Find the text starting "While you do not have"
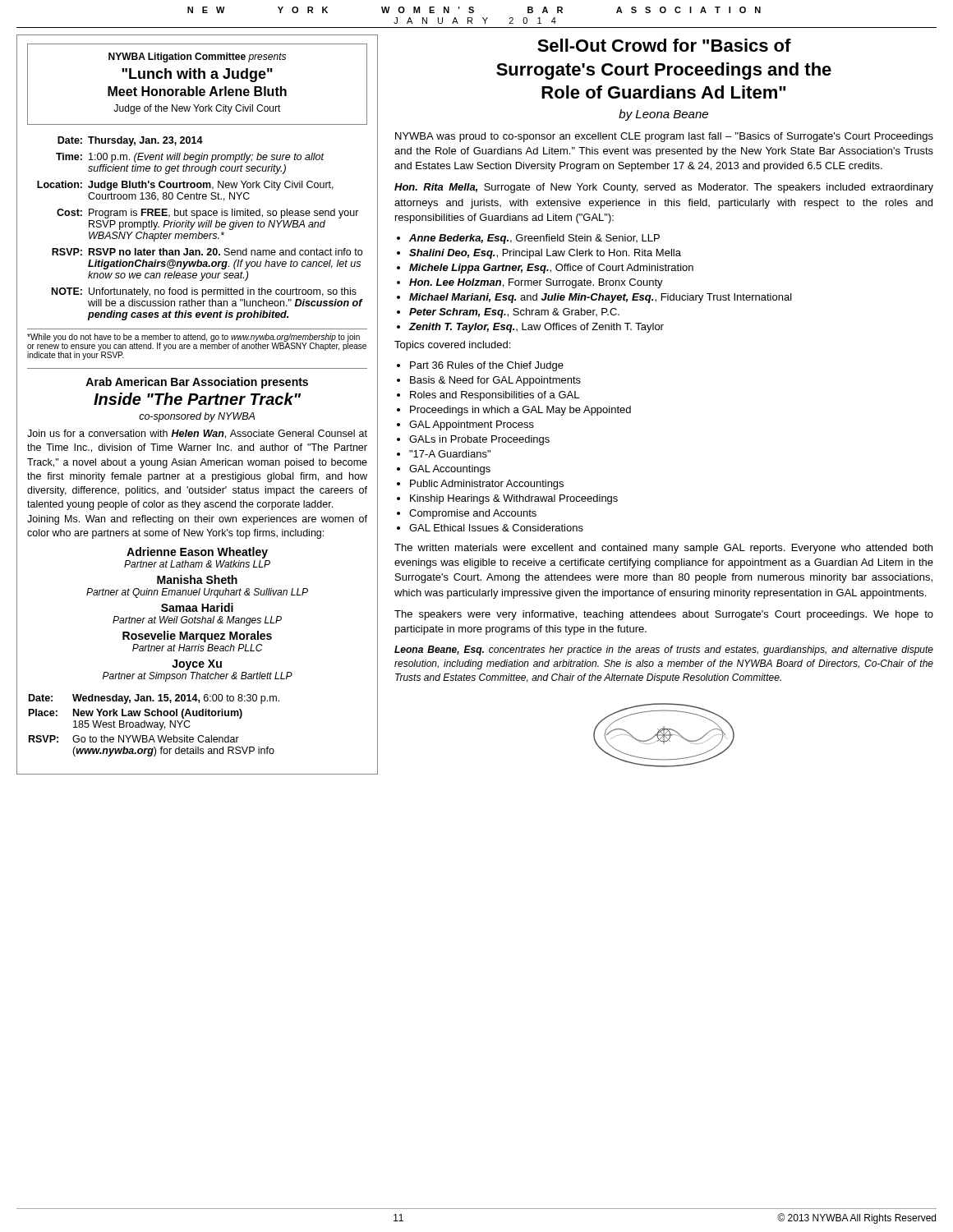 pyautogui.click(x=197, y=346)
